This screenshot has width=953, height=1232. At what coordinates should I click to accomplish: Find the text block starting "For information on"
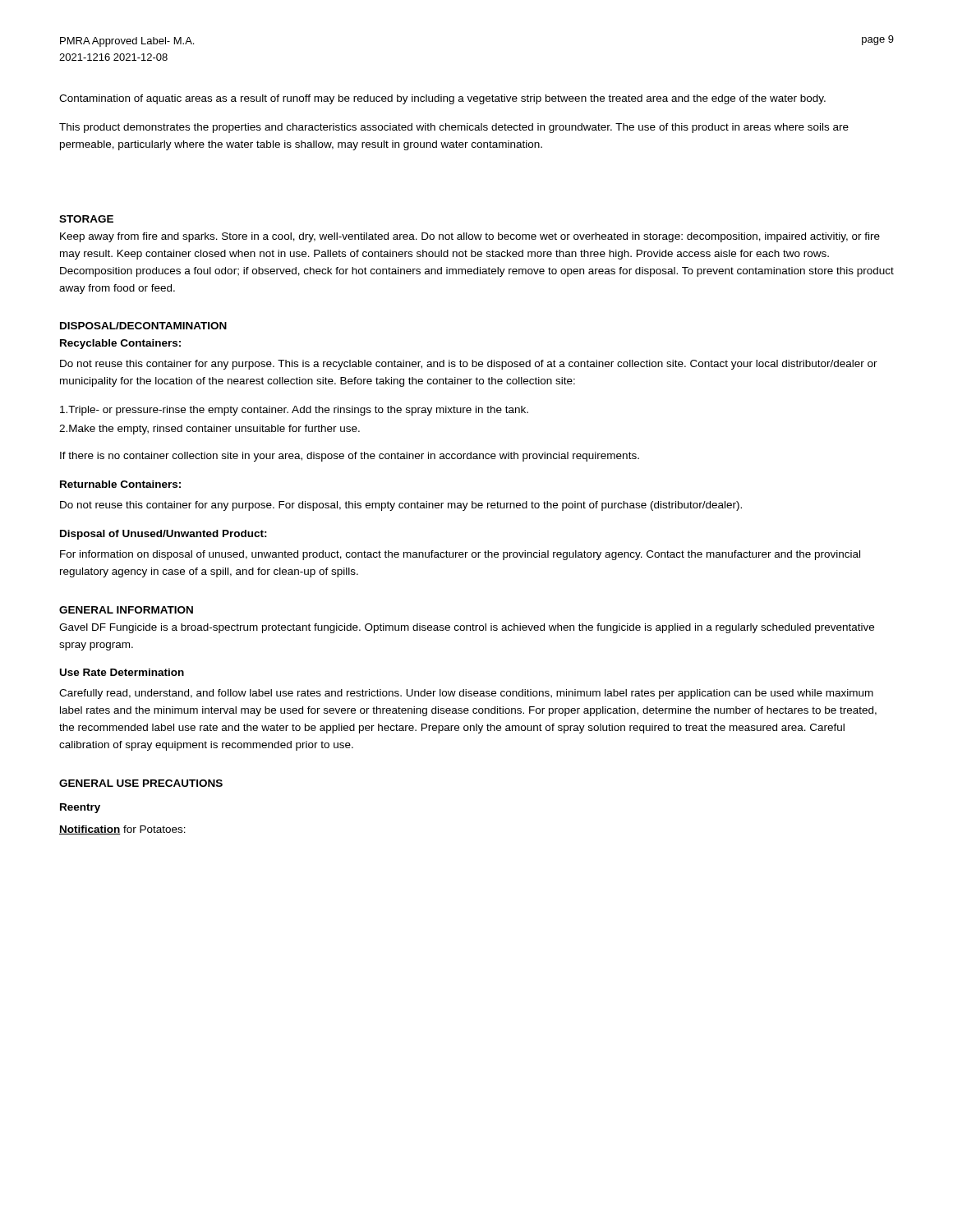[x=460, y=562]
